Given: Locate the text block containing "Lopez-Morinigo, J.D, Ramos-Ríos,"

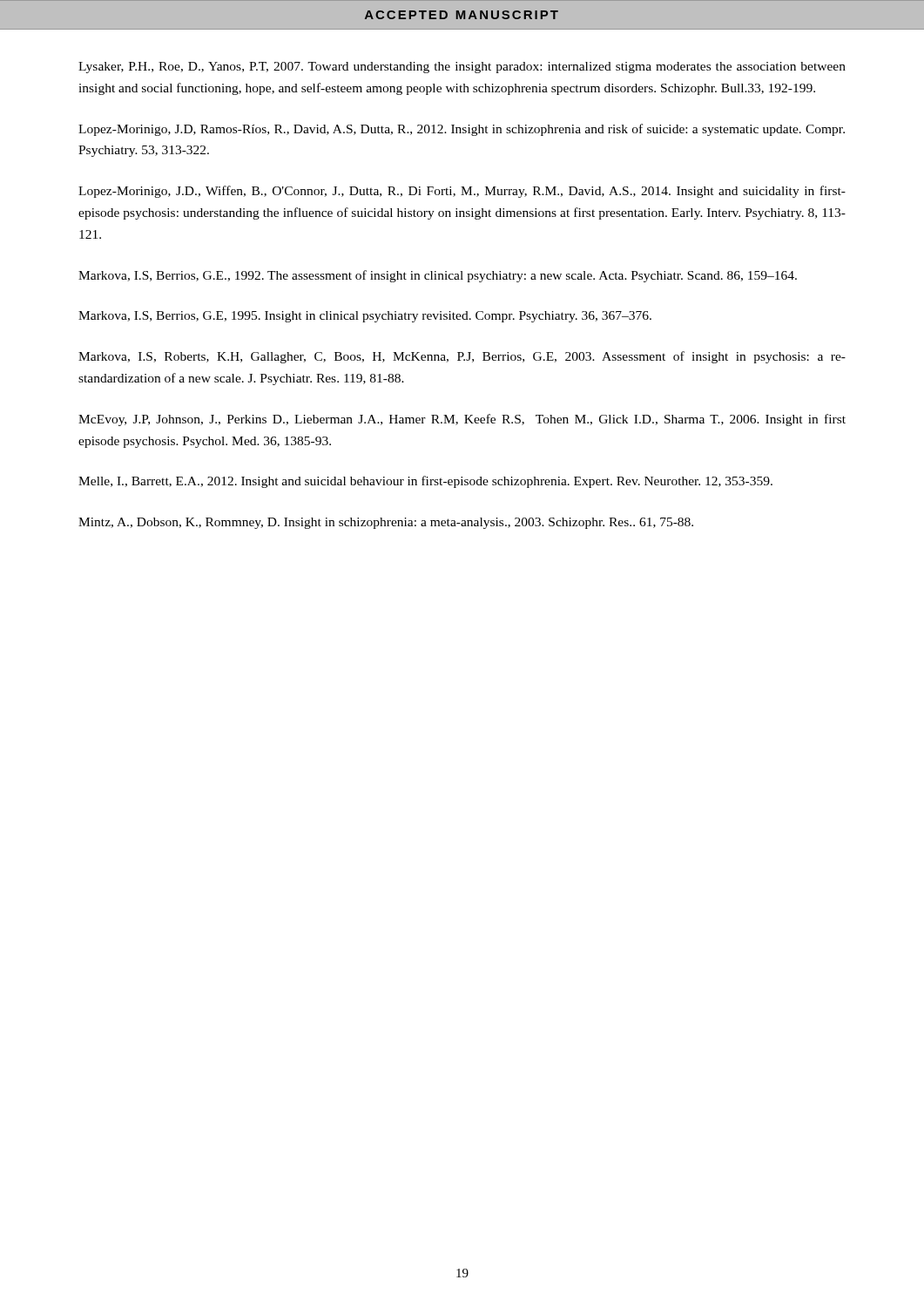Looking at the screenshot, I should 462,139.
